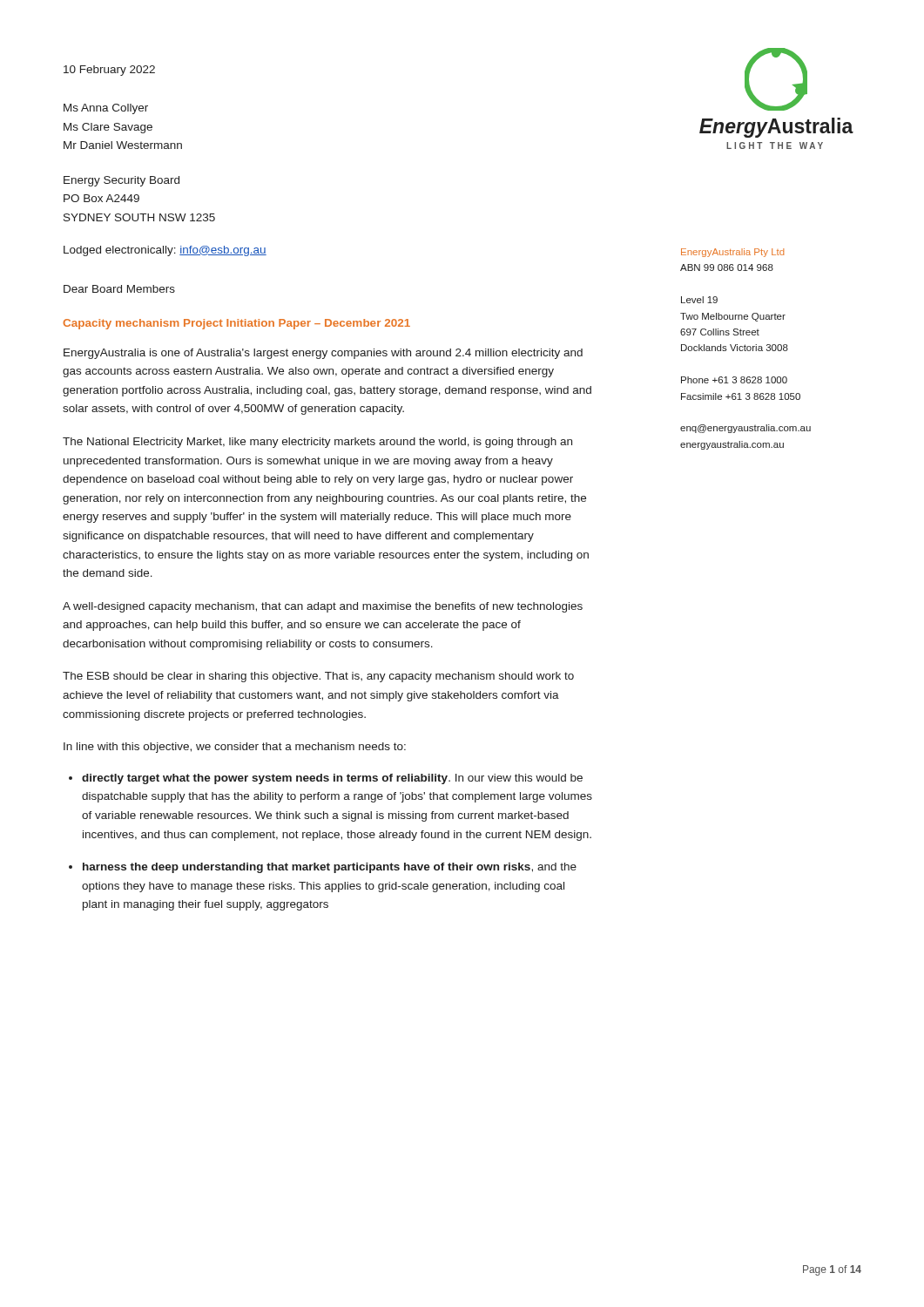
Task: Locate the block of text that opens with "Energy Security Board"
Action: [139, 199]
